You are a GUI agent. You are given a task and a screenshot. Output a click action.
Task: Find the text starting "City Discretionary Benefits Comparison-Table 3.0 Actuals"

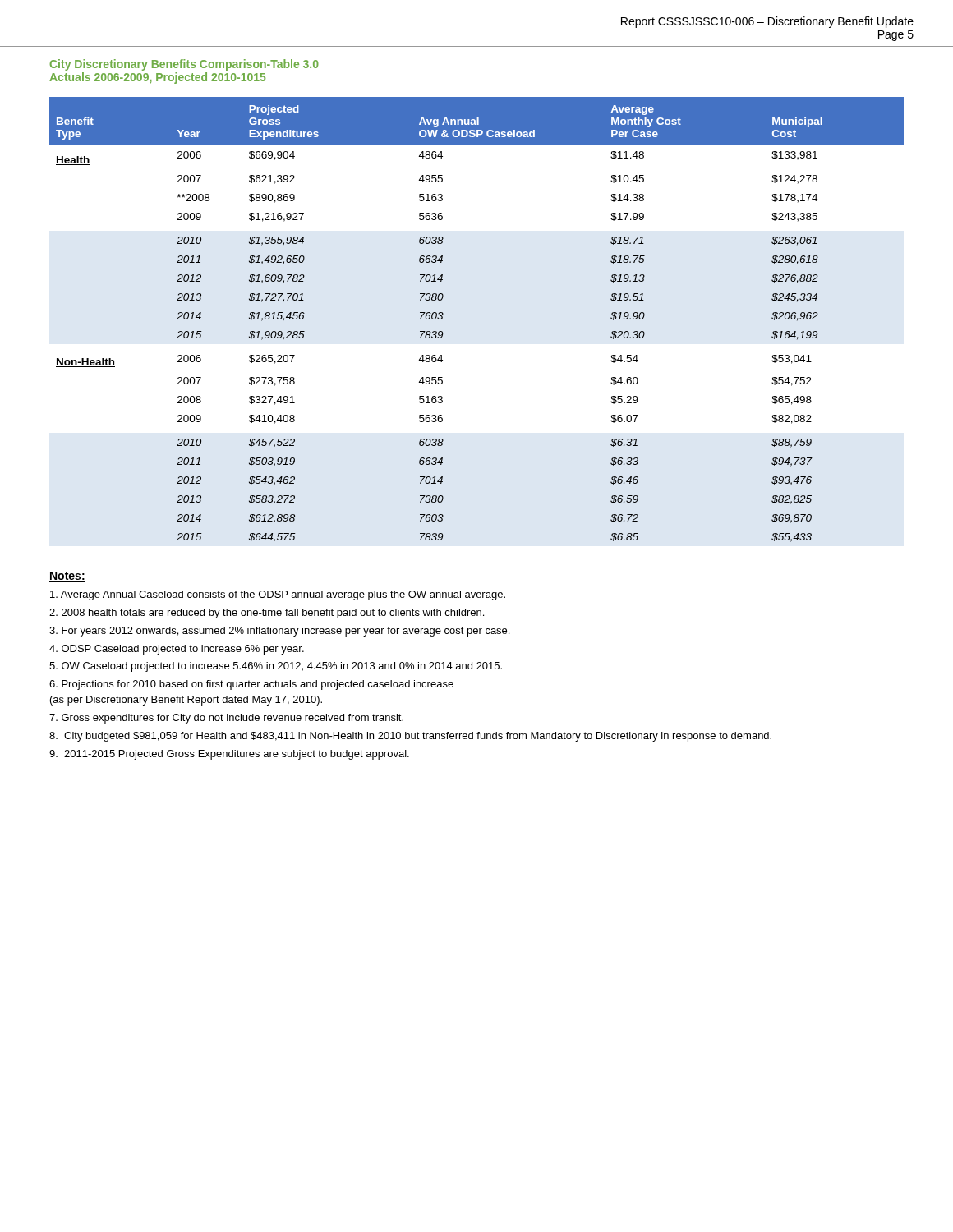184,65
